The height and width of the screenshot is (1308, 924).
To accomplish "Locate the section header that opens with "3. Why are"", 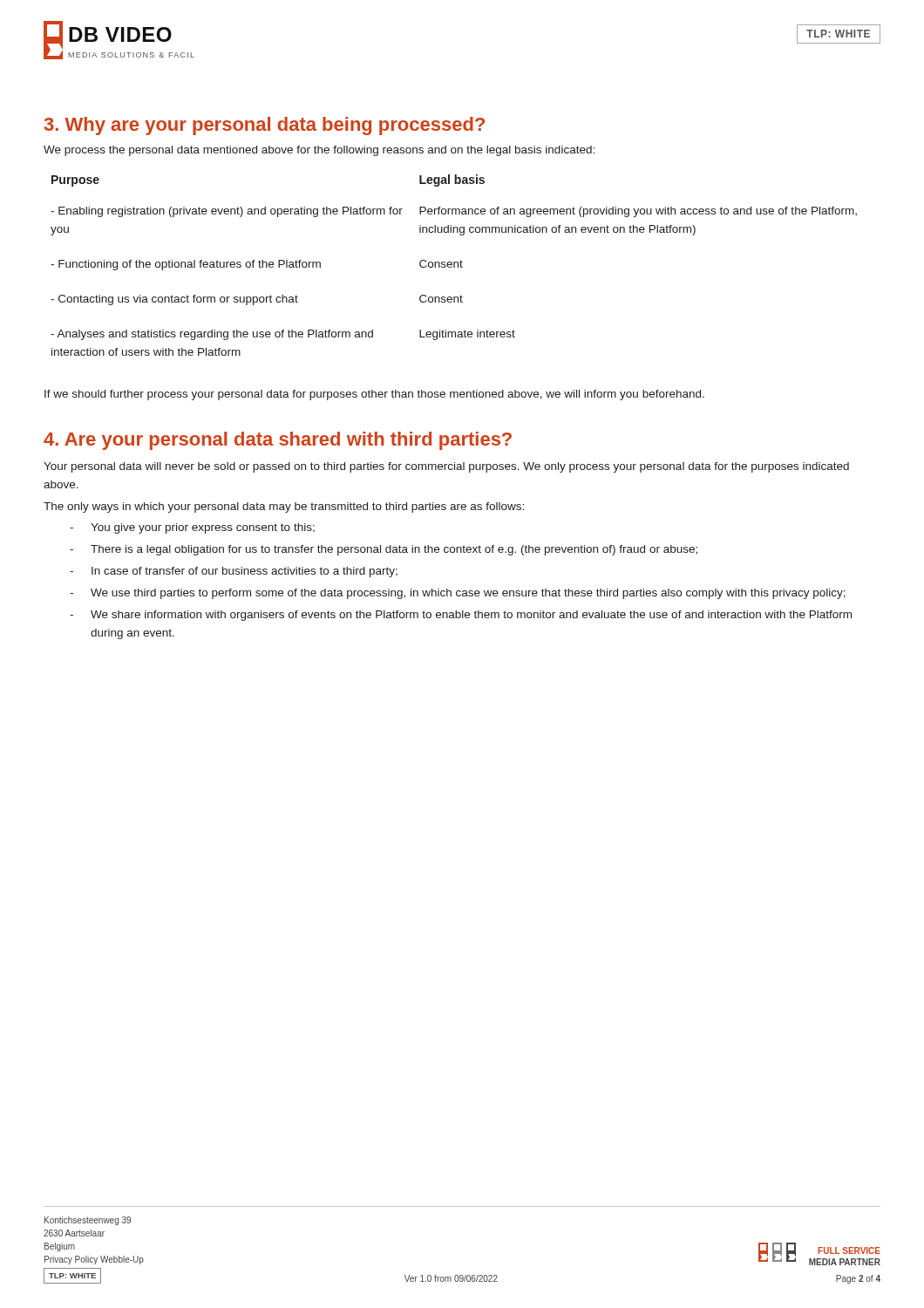I will tap(462, 125).
